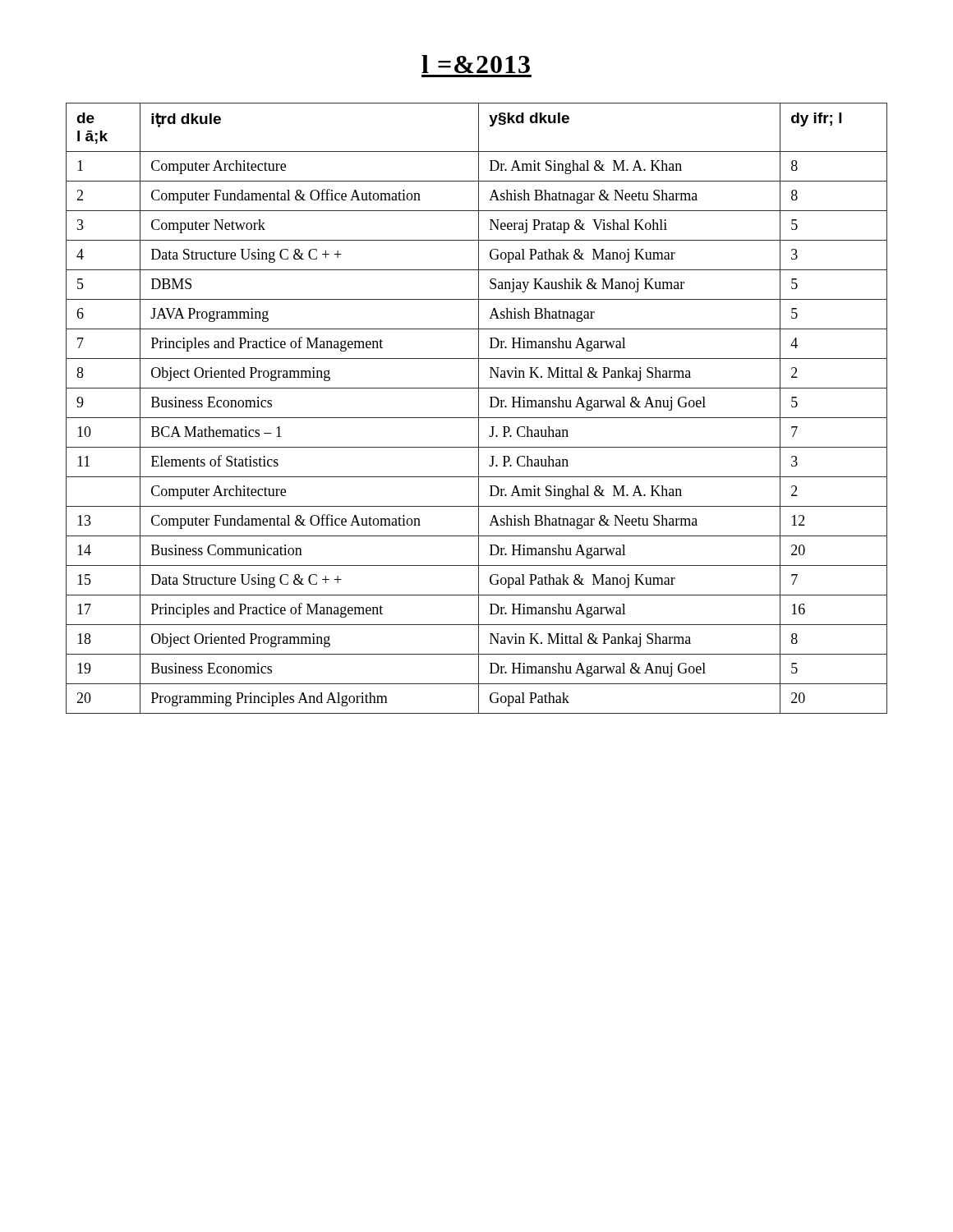Click a table

pos(476,408)
